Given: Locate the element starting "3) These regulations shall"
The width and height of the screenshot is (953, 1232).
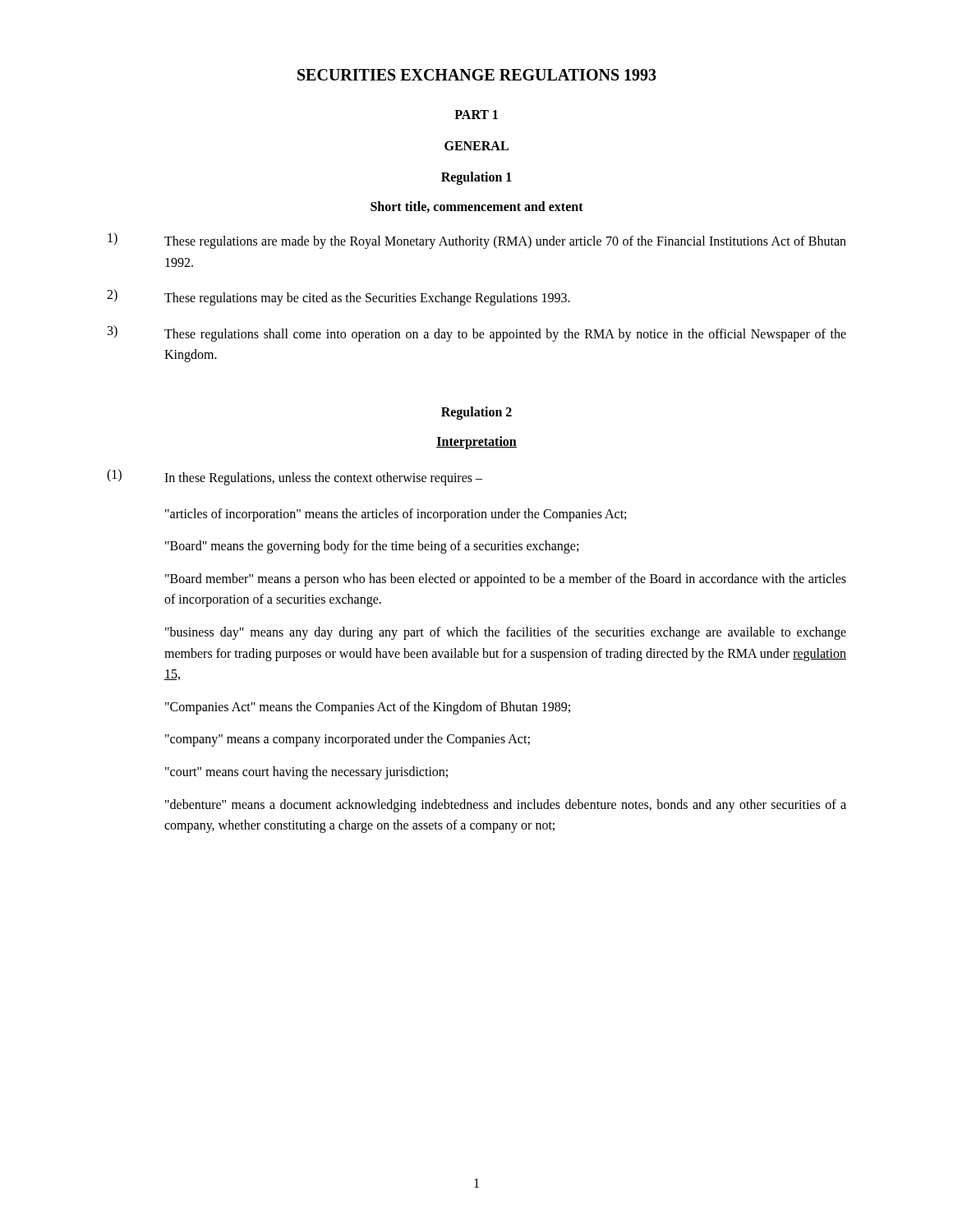Looking at the screenshot, I should point(476,344).
